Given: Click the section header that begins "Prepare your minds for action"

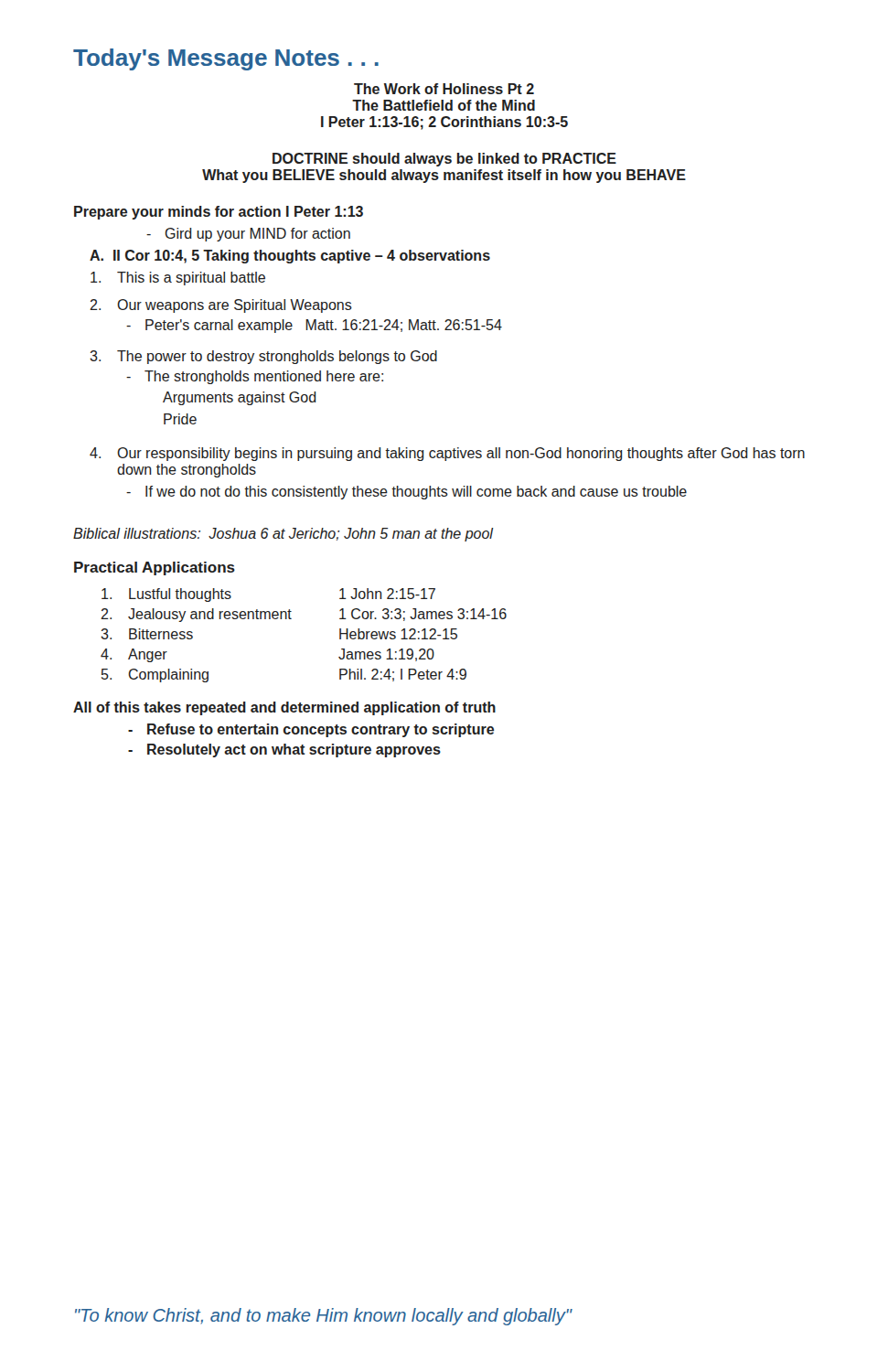Looking at the screenshot, I should pos(218,212).
